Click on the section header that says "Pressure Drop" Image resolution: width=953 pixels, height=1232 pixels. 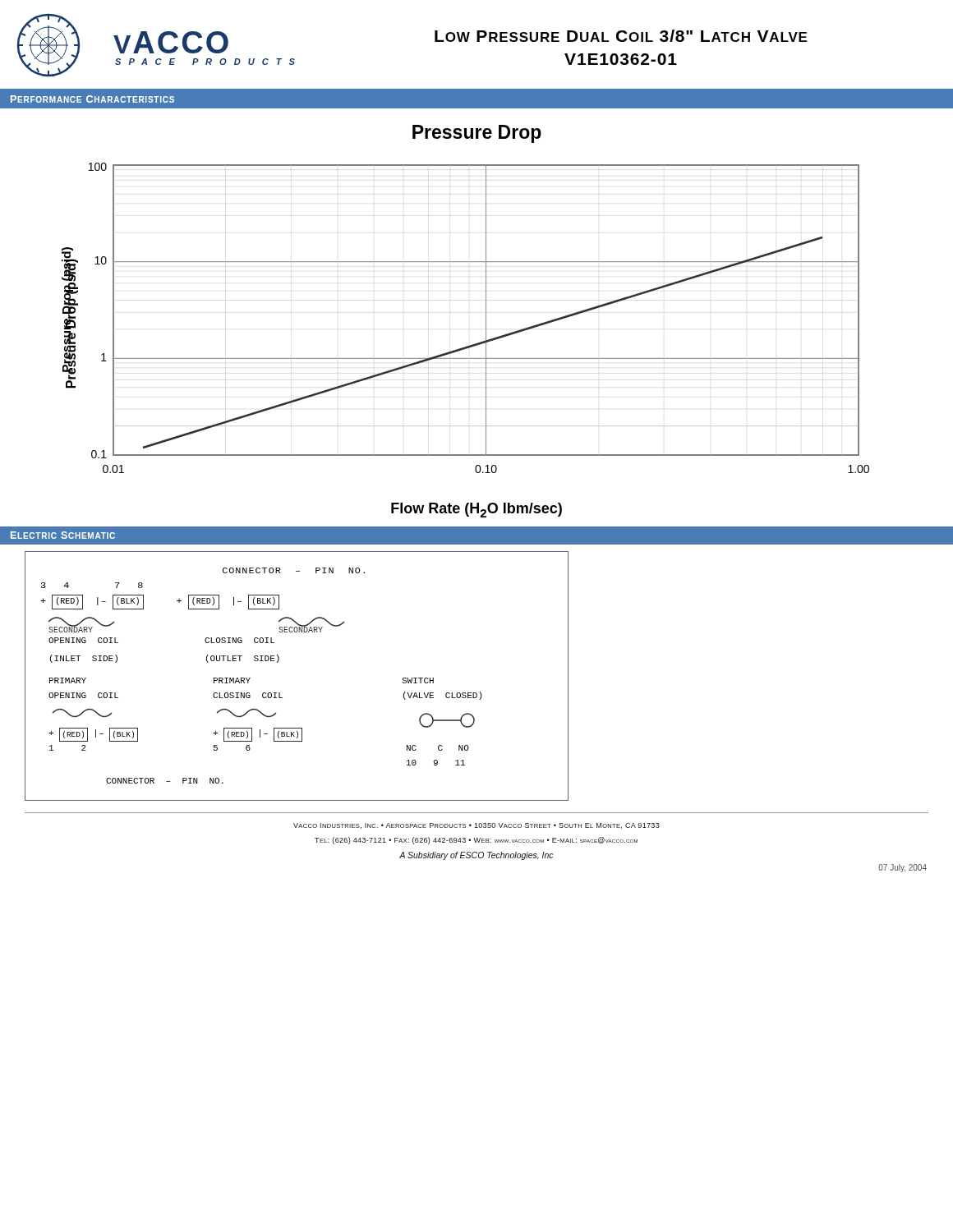point(476,132)
